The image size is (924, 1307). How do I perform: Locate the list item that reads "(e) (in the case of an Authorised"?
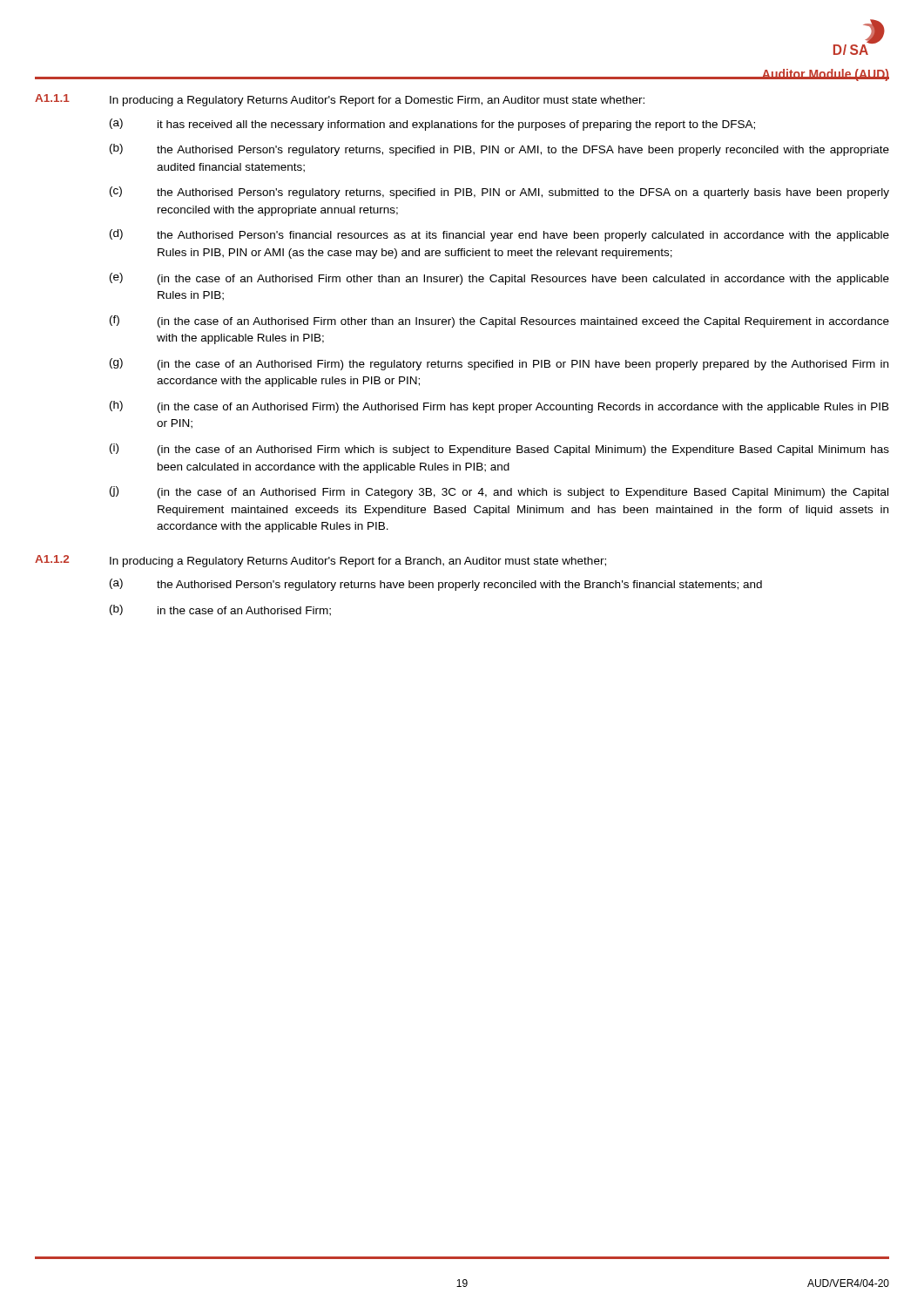point(499,287)
